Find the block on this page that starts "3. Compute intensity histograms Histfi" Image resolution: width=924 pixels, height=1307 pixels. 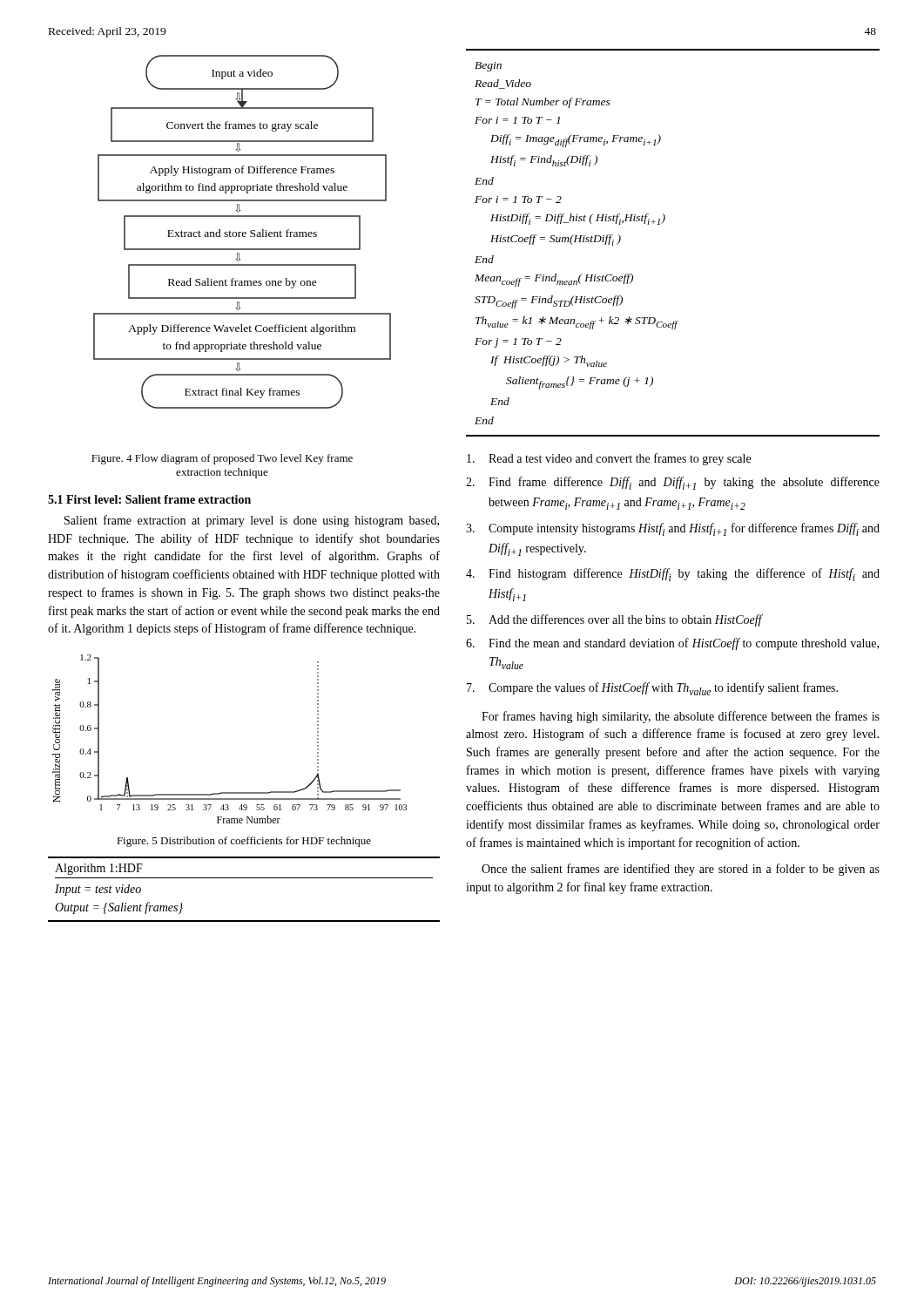[673, 539]
